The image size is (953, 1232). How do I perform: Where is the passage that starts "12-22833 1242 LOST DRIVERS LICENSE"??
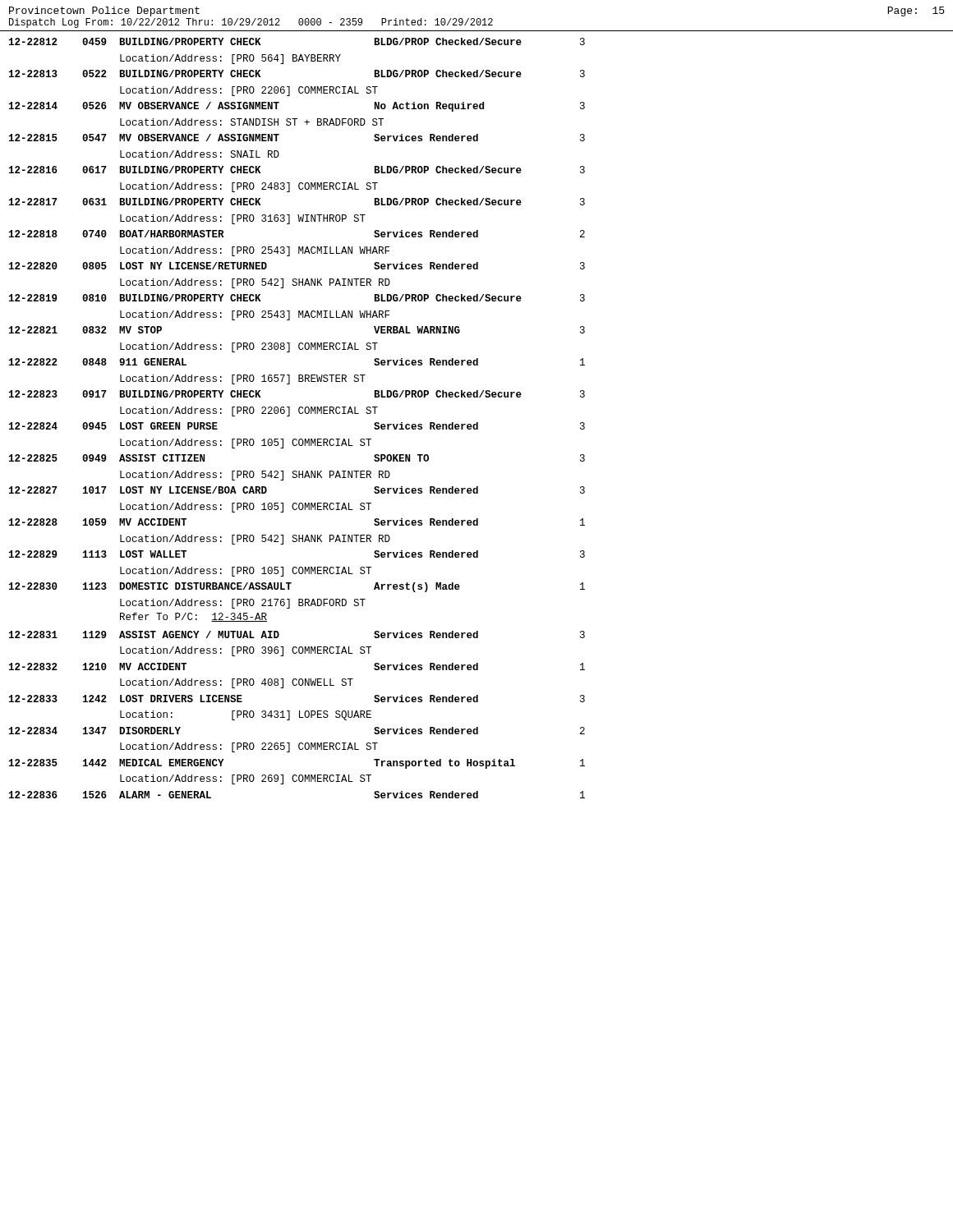point(476,707)
